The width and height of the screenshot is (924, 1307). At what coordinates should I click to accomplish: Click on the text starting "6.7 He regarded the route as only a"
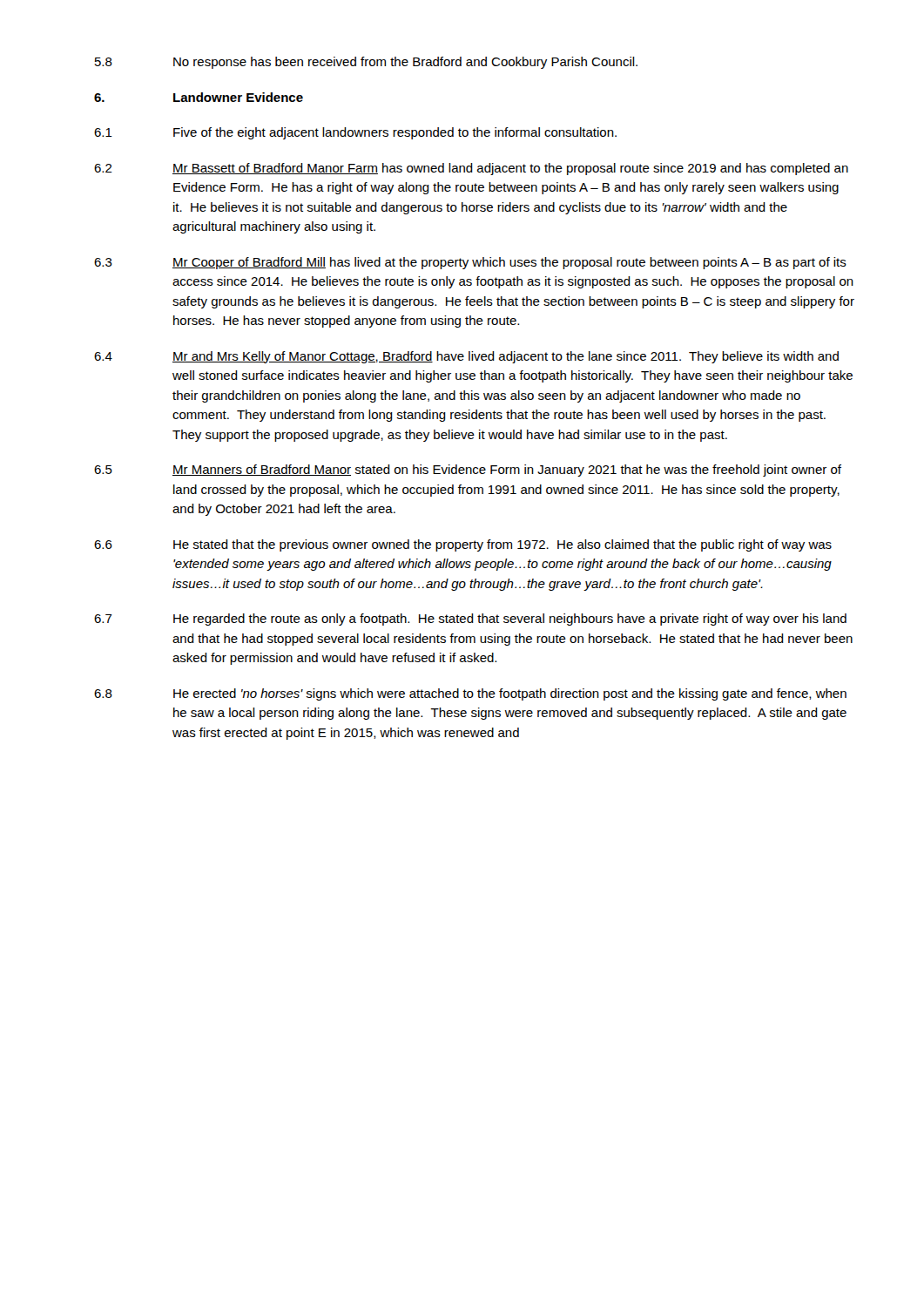[x=474, y=638]
